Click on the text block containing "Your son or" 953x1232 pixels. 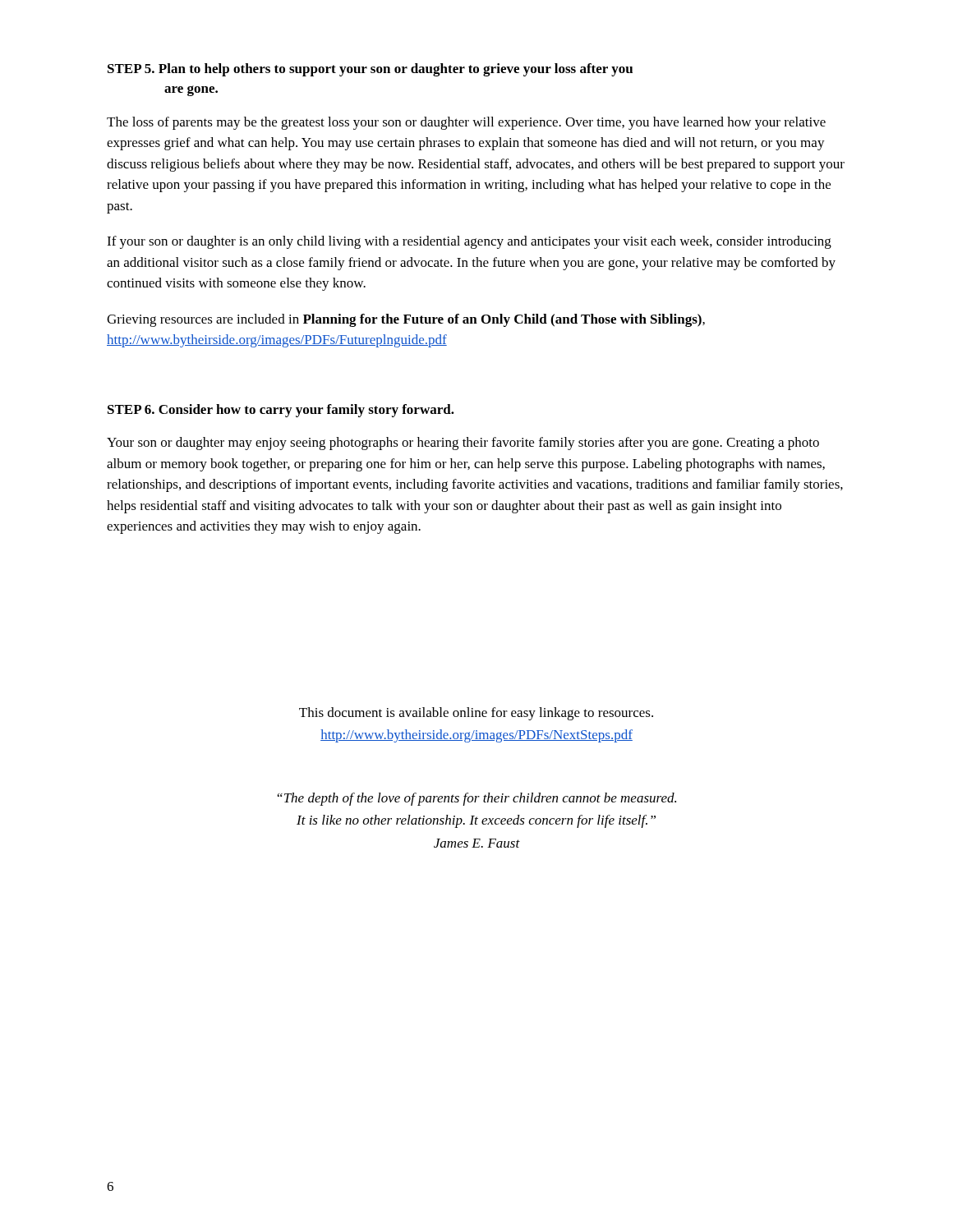475,484
